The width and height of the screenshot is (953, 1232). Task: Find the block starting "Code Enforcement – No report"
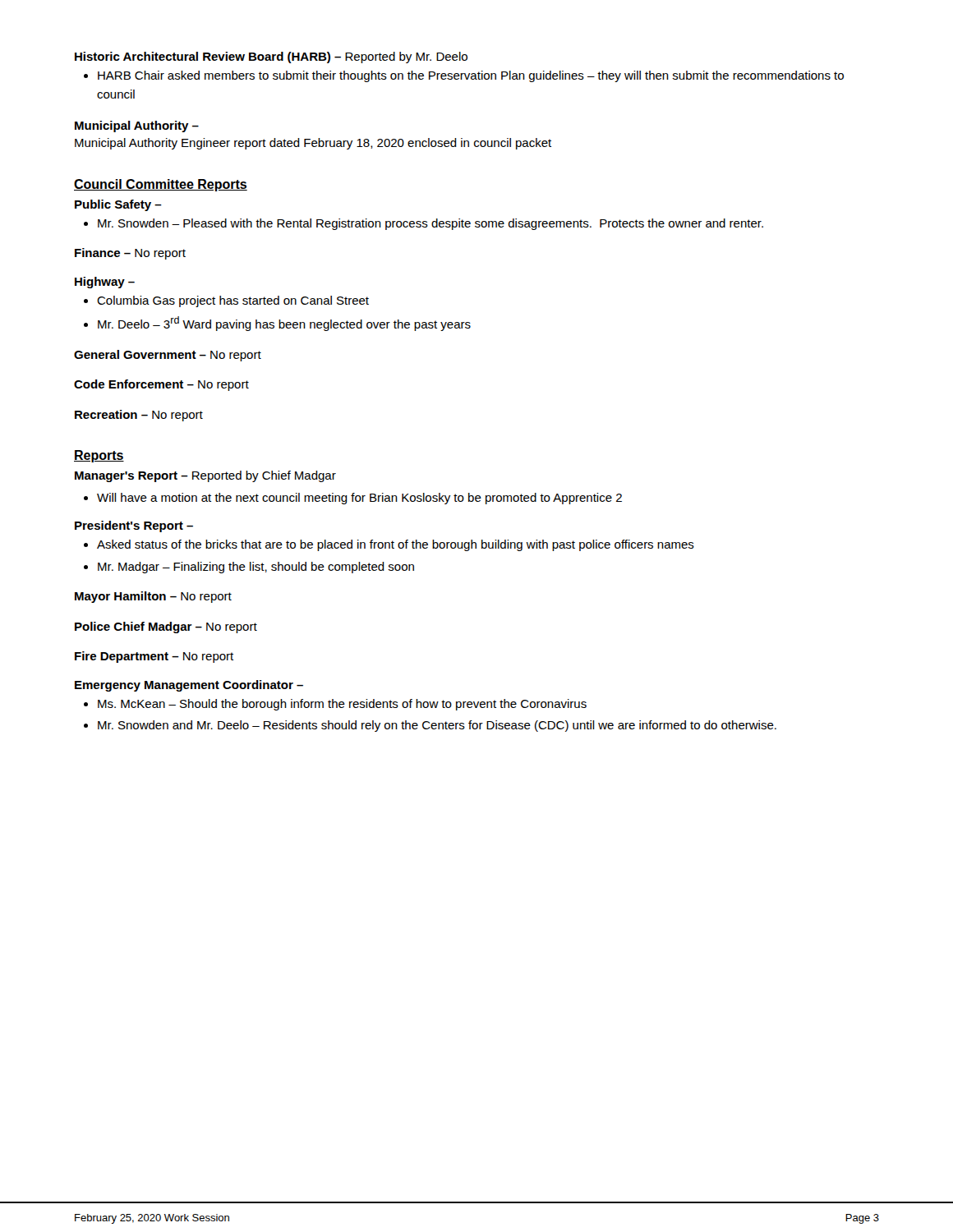coord(161,384)
